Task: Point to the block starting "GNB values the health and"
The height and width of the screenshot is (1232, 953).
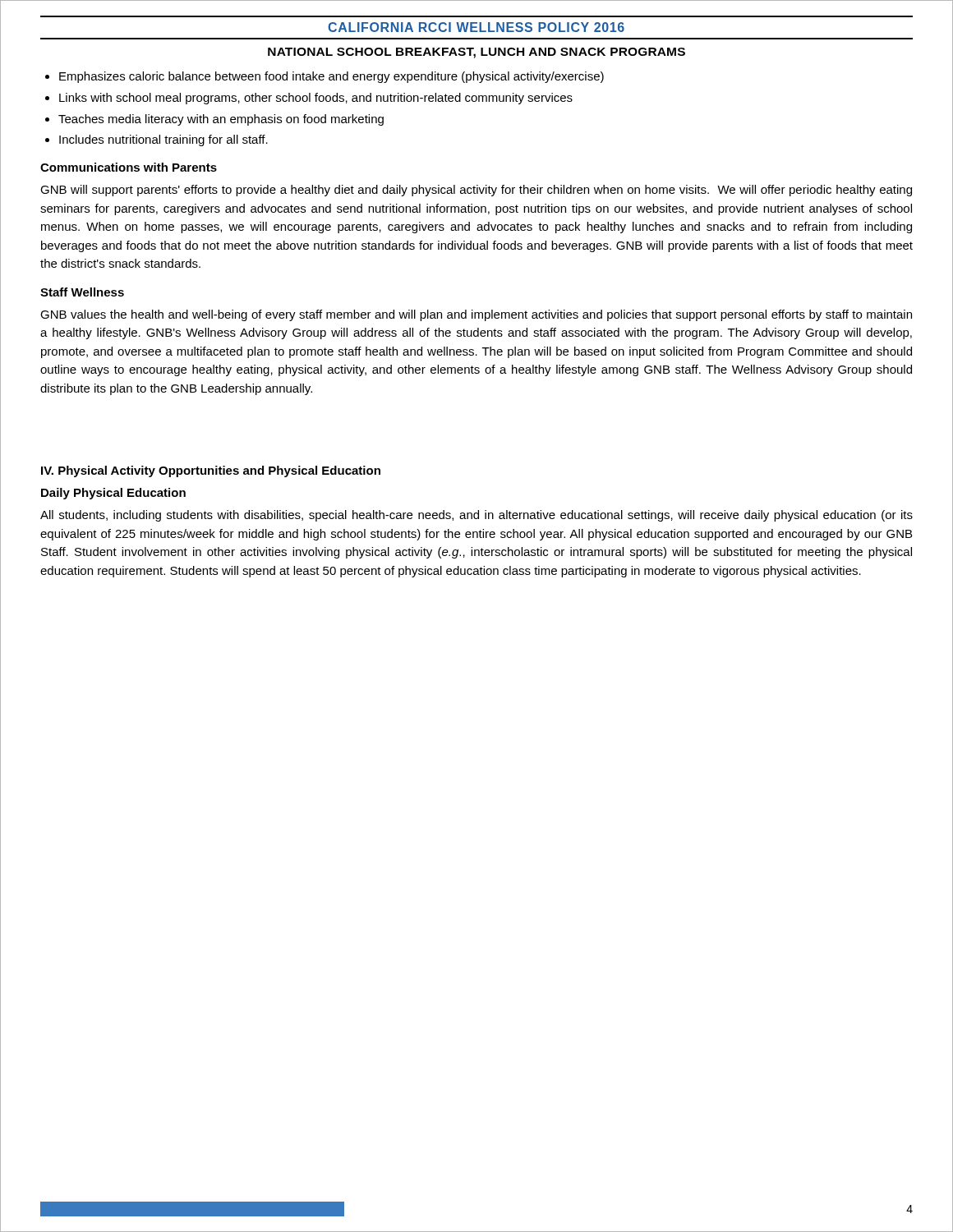Action: tap(476, 351)
